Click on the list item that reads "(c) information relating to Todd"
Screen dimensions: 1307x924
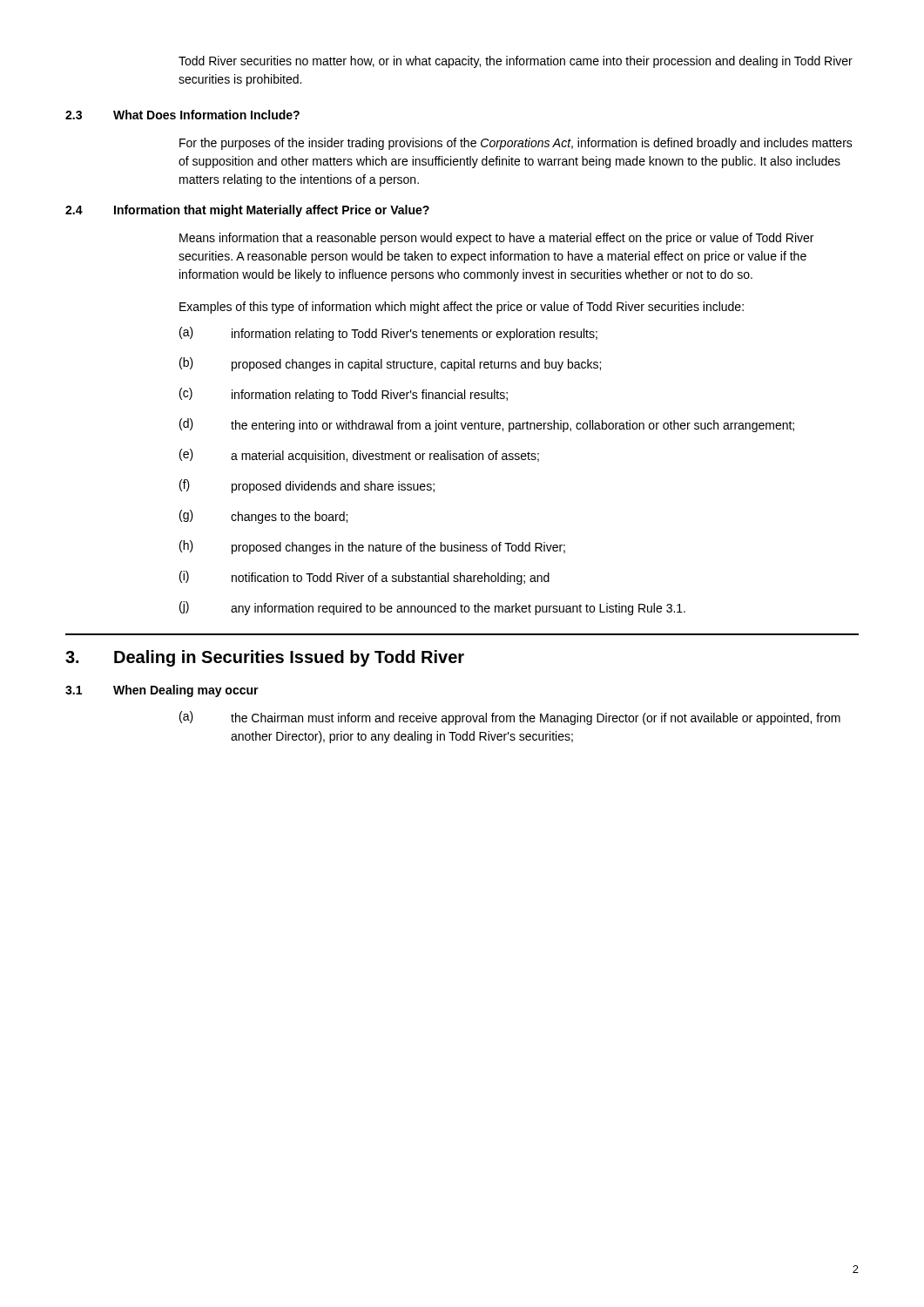click(x=344, y=395)
